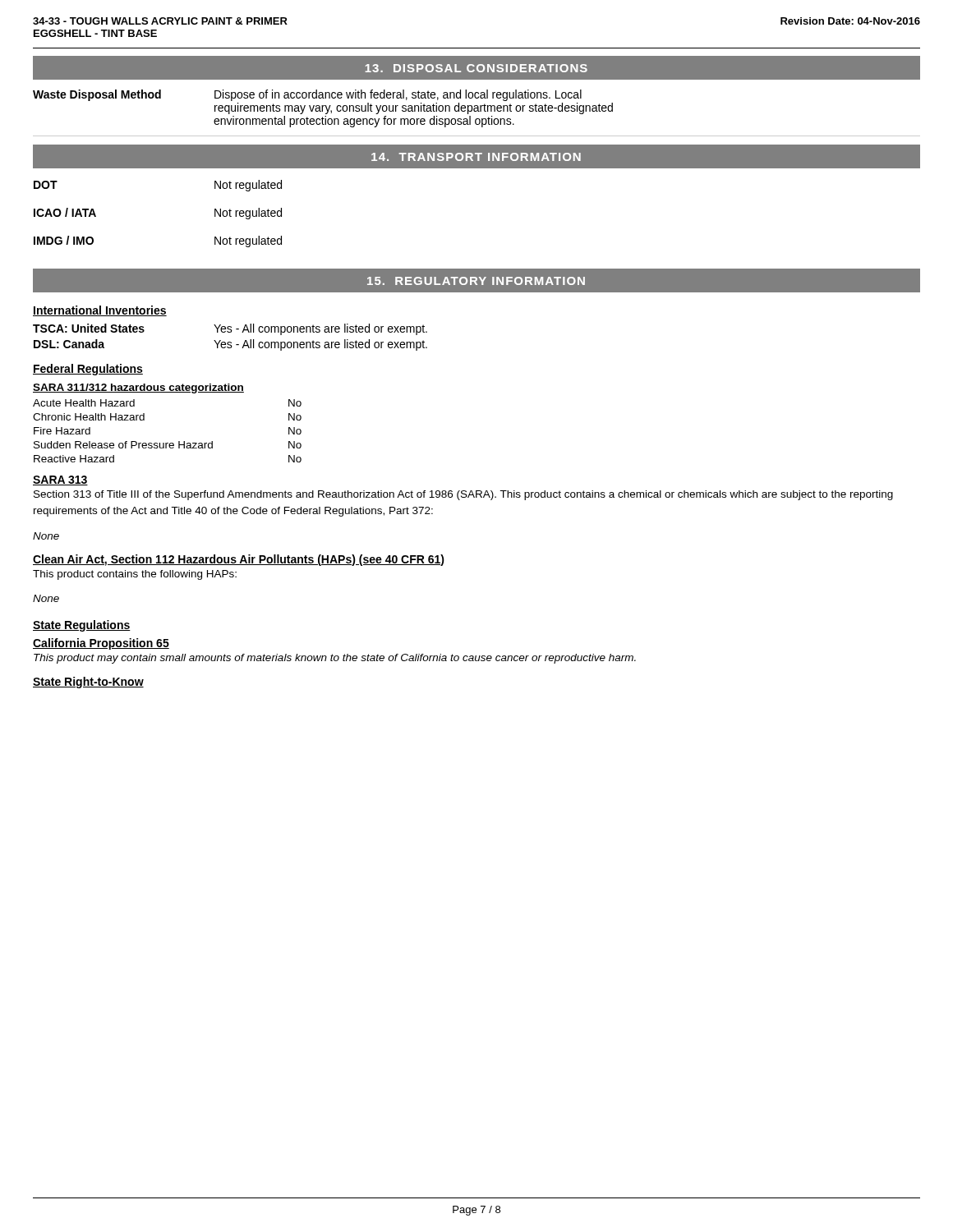Viewport: 953px width, 1232px height.
Task: Click the passage that begins "Section 313 of Title III of the Superfund"
Action: (476, 503)
